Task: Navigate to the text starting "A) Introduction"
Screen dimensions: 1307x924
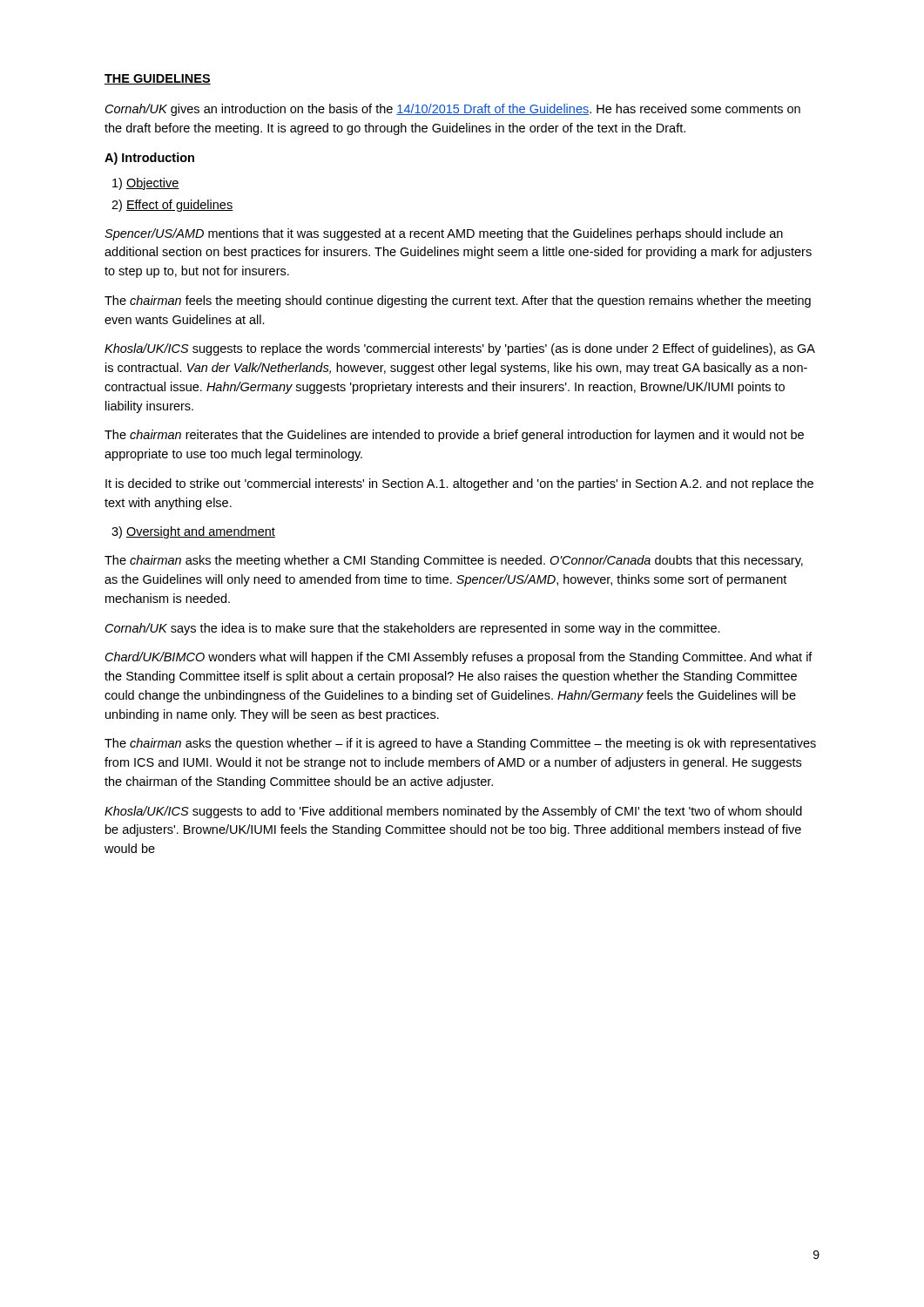Action: [x=150, y=157]
